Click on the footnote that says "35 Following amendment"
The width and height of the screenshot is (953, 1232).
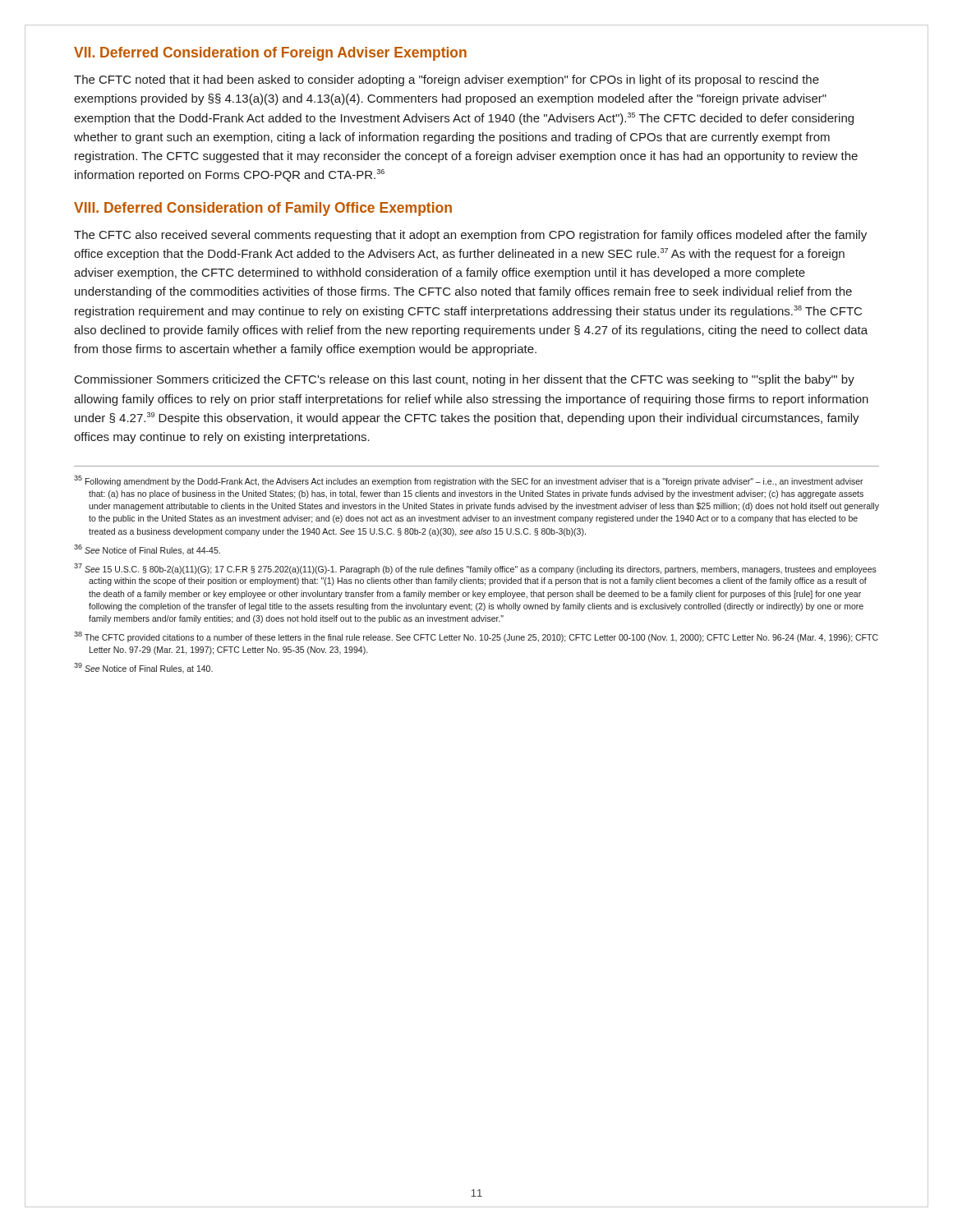pos(476,505)
